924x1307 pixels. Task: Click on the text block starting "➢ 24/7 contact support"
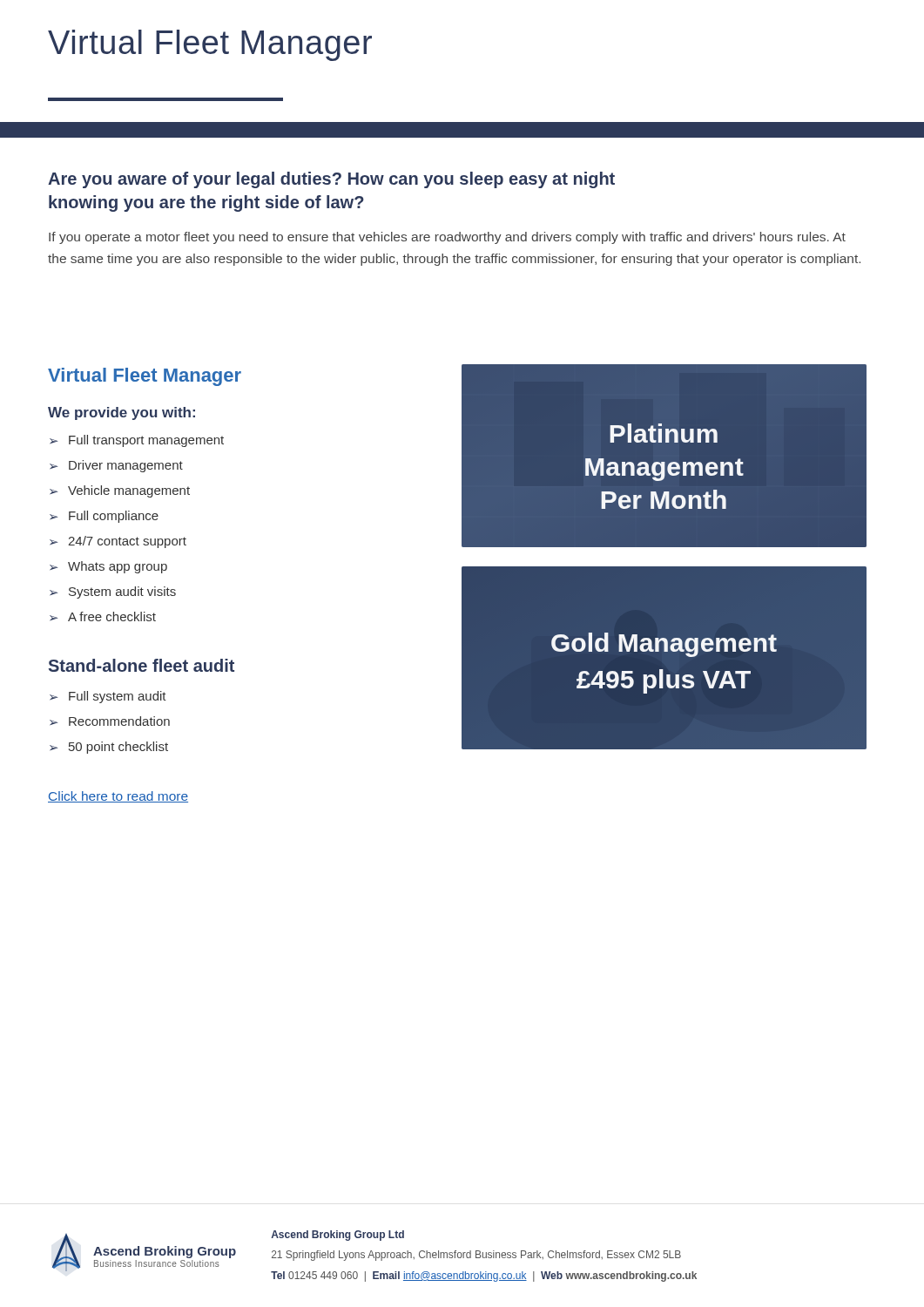point(117,541)
